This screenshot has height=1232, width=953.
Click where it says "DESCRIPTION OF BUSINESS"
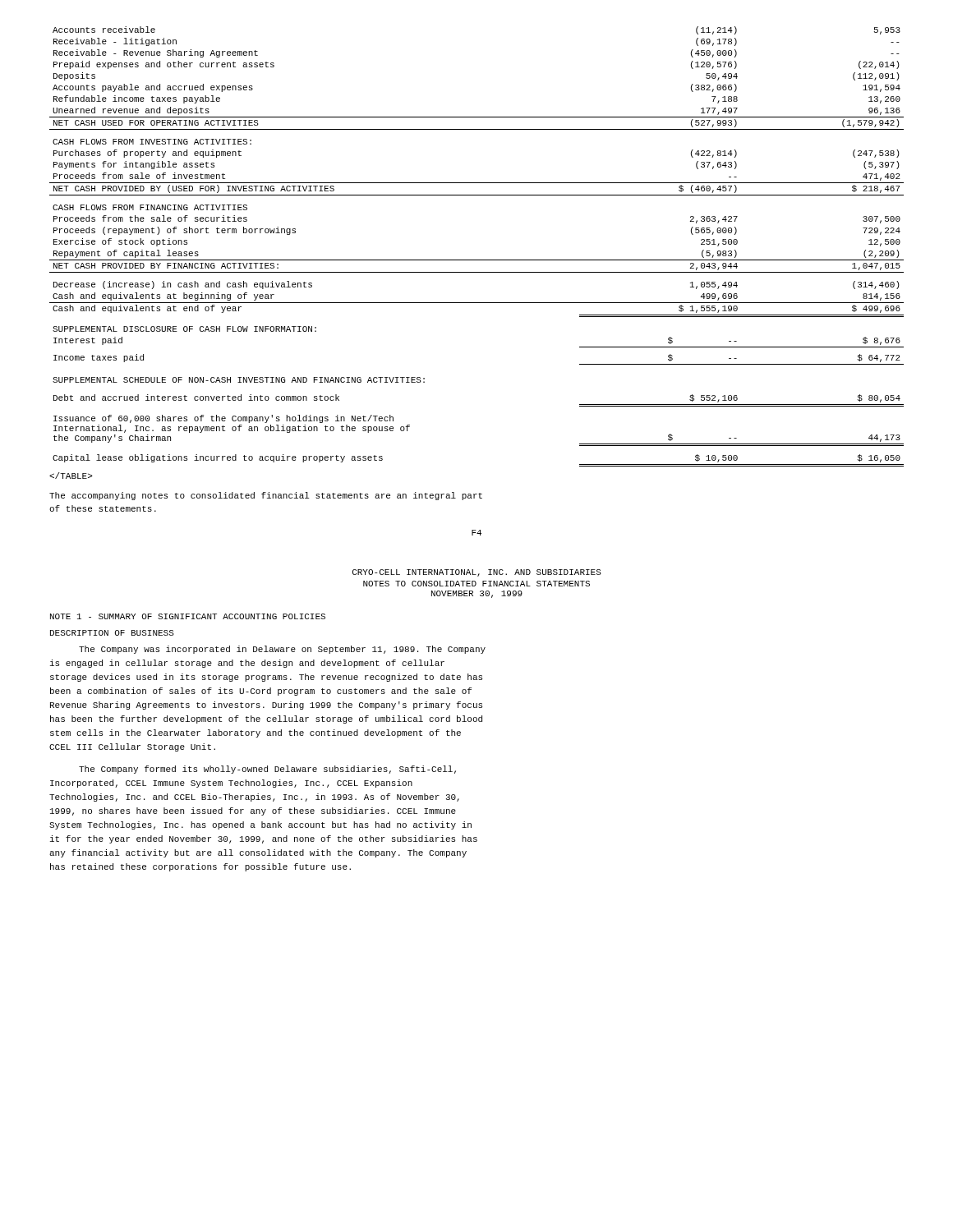[112, 633]
